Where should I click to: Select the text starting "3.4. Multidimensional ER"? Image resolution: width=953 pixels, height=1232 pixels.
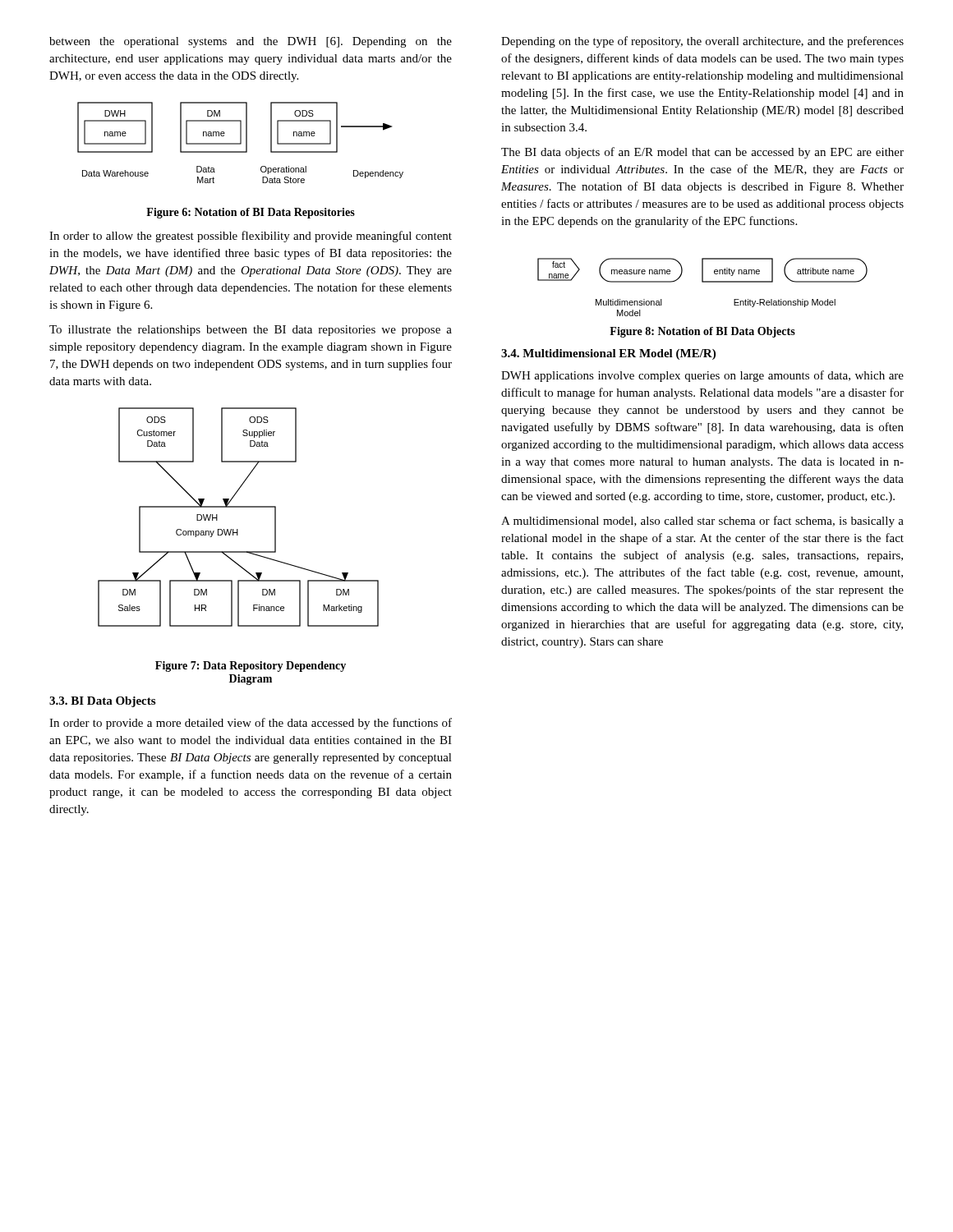(609, 353)
